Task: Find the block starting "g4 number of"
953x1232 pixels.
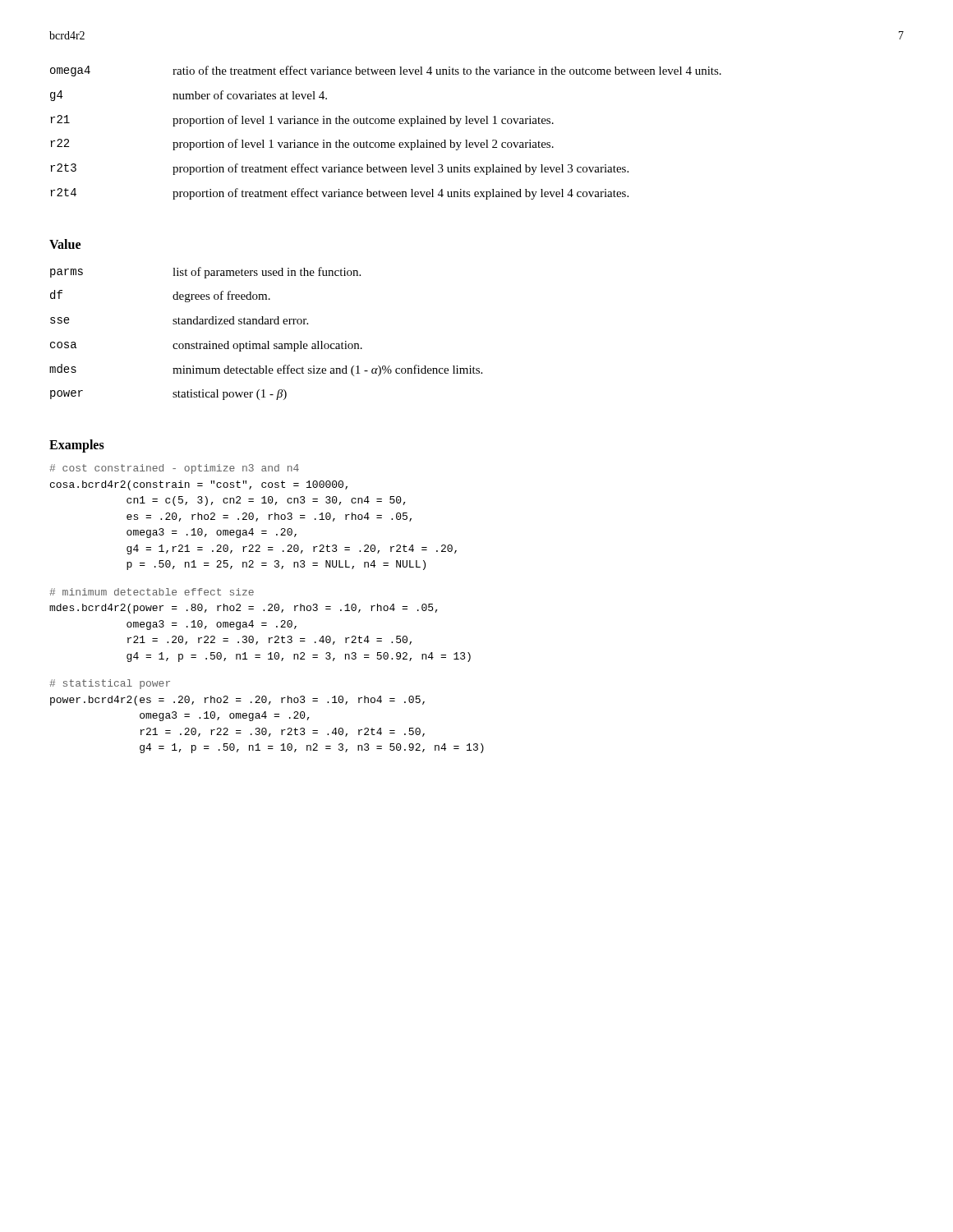Action: tap(189, 96)
